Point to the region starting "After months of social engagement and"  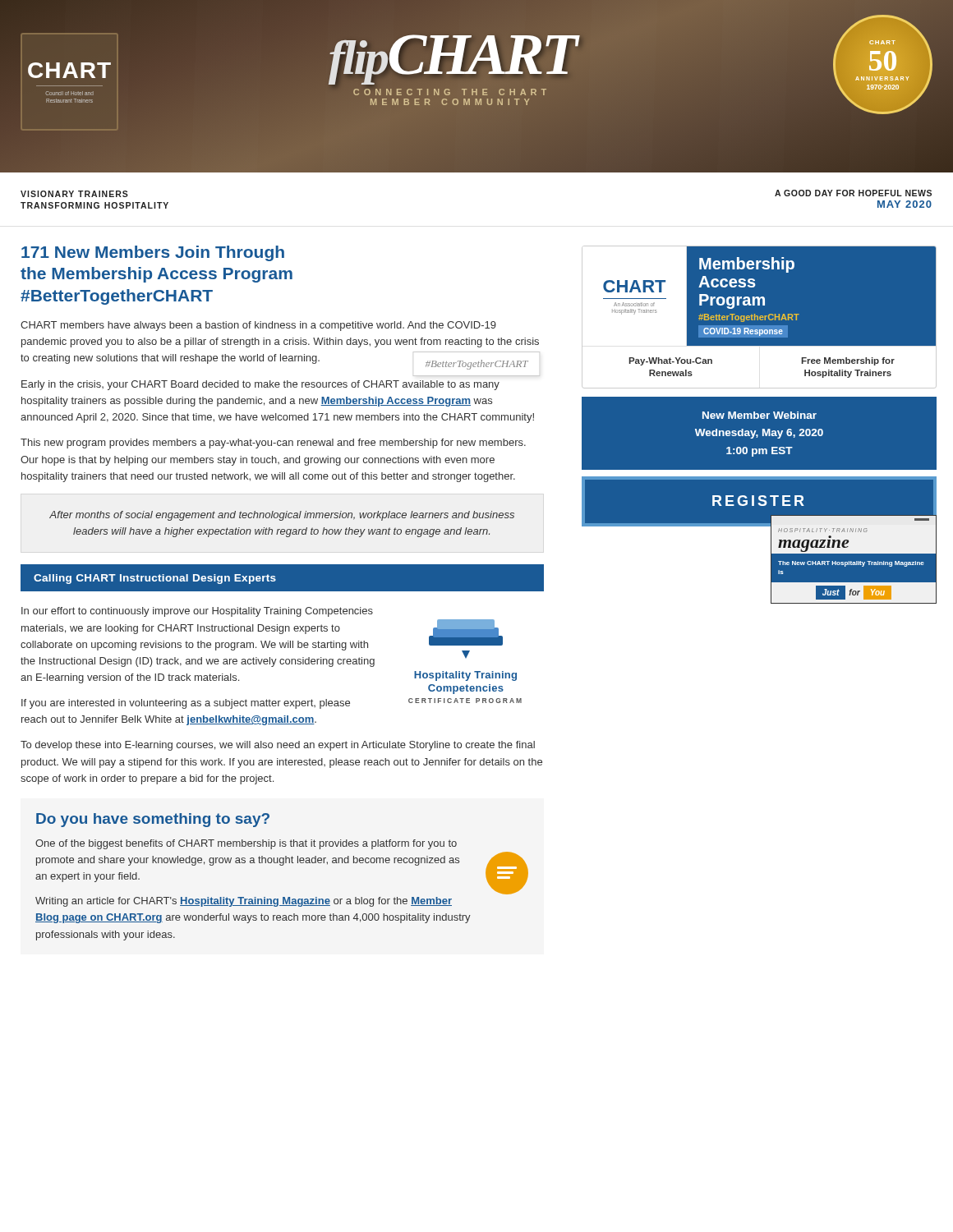point(282,523)
